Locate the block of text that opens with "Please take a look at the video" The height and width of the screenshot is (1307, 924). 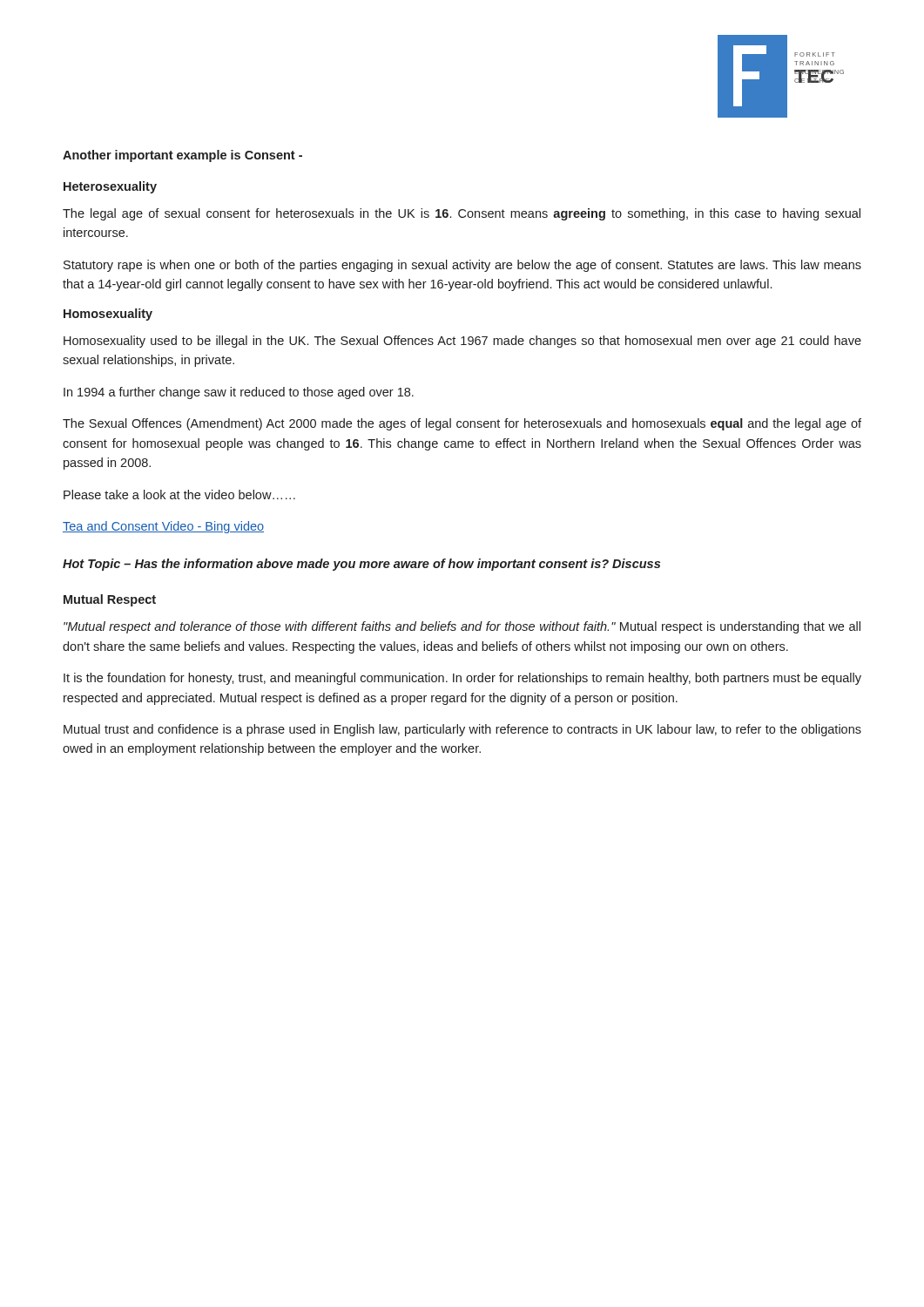click(179, 494)
